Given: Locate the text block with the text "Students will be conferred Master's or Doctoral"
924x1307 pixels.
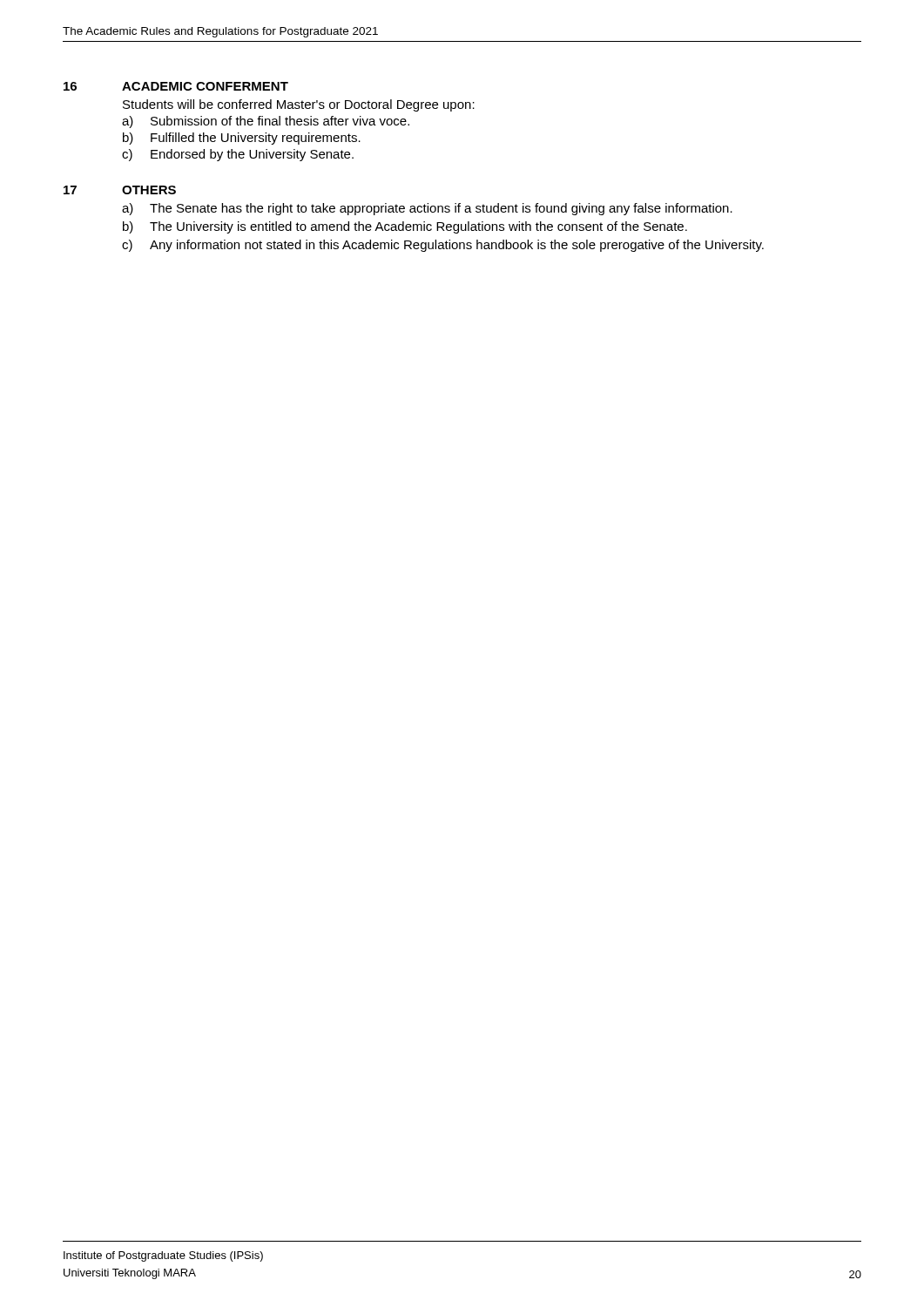Looking at the screenshot, I should point(299,104).
